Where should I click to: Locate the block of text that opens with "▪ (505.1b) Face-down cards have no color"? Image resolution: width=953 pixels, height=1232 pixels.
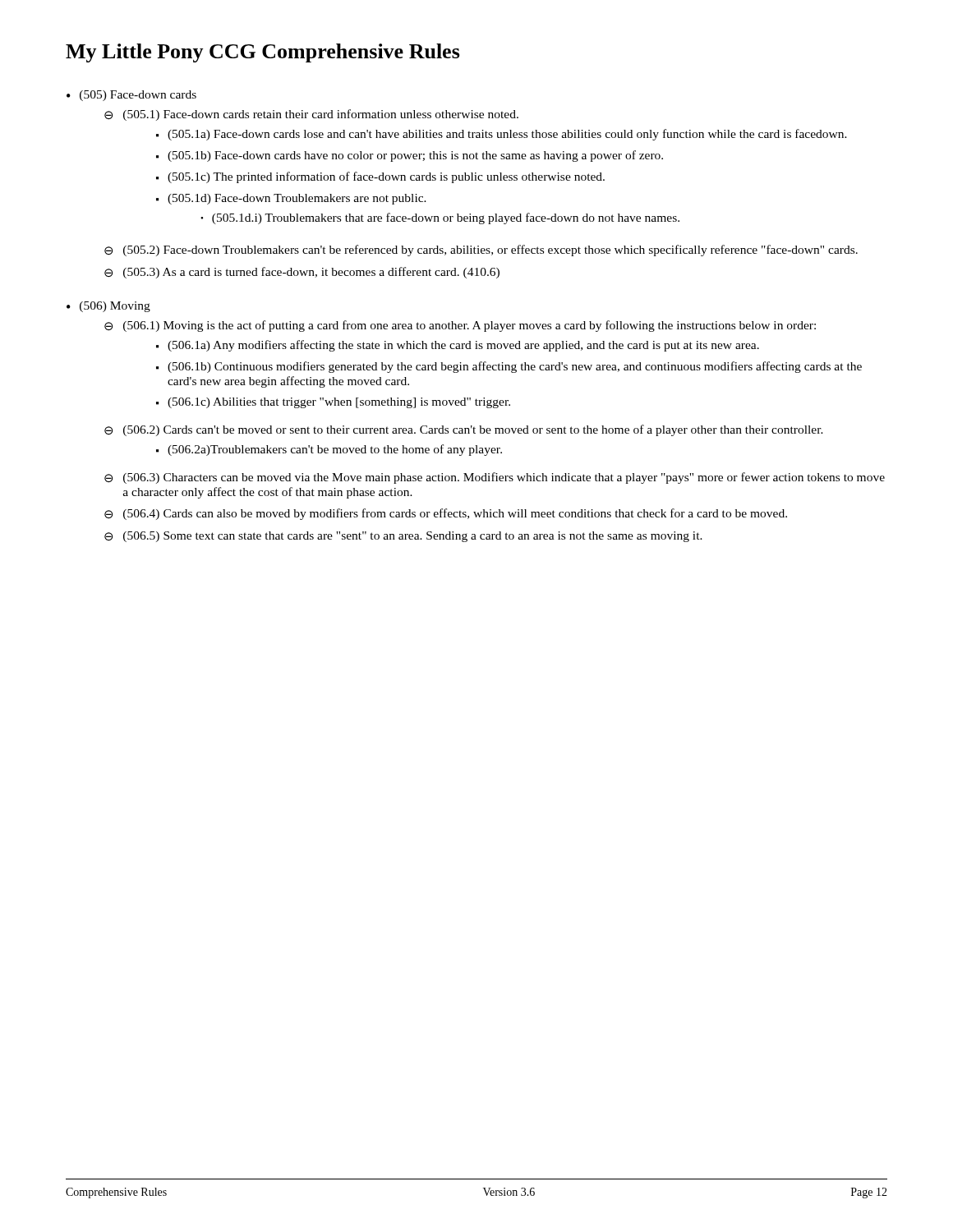click(x=521, y=156)
